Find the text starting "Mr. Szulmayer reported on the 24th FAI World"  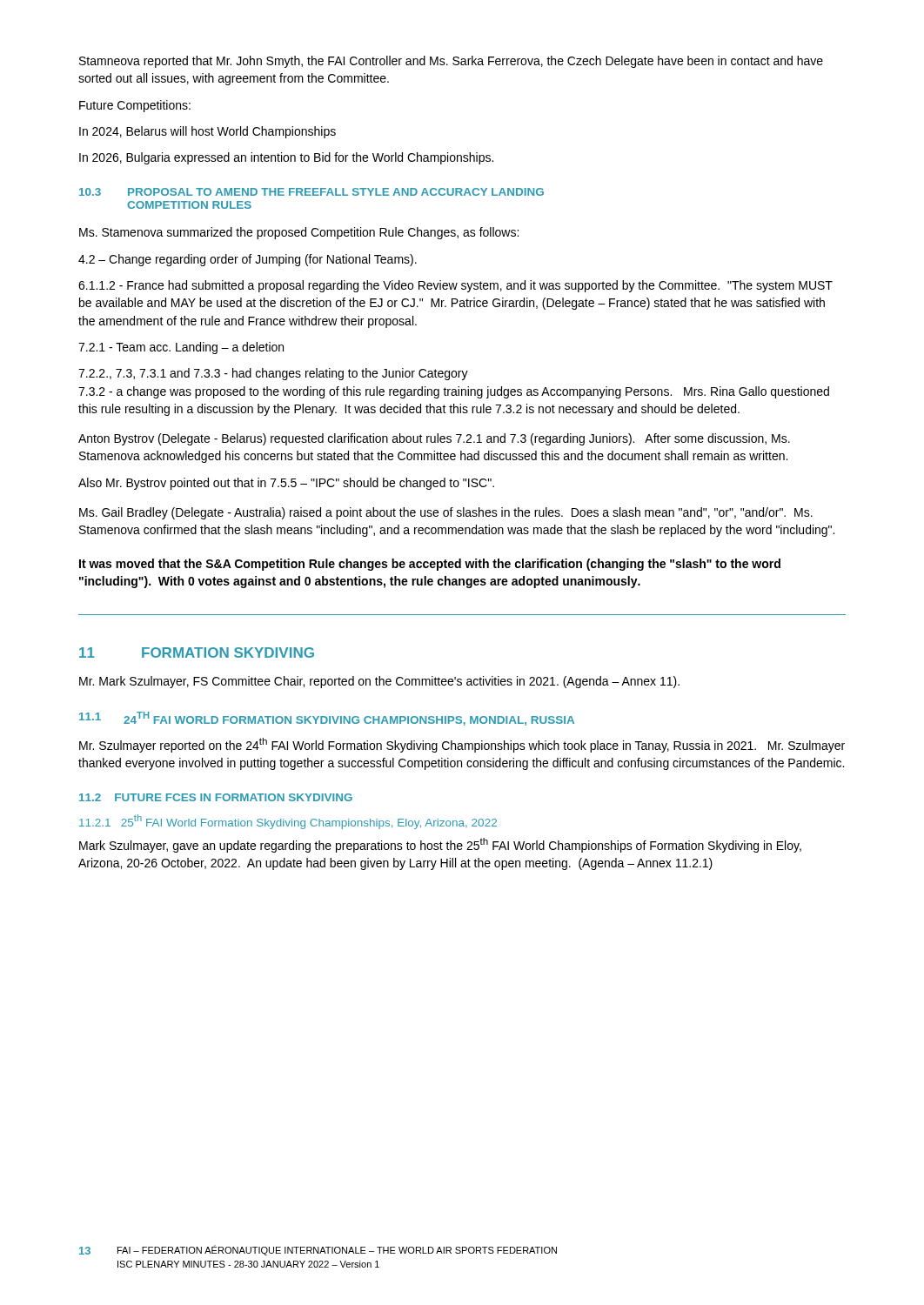pos(462,753)
